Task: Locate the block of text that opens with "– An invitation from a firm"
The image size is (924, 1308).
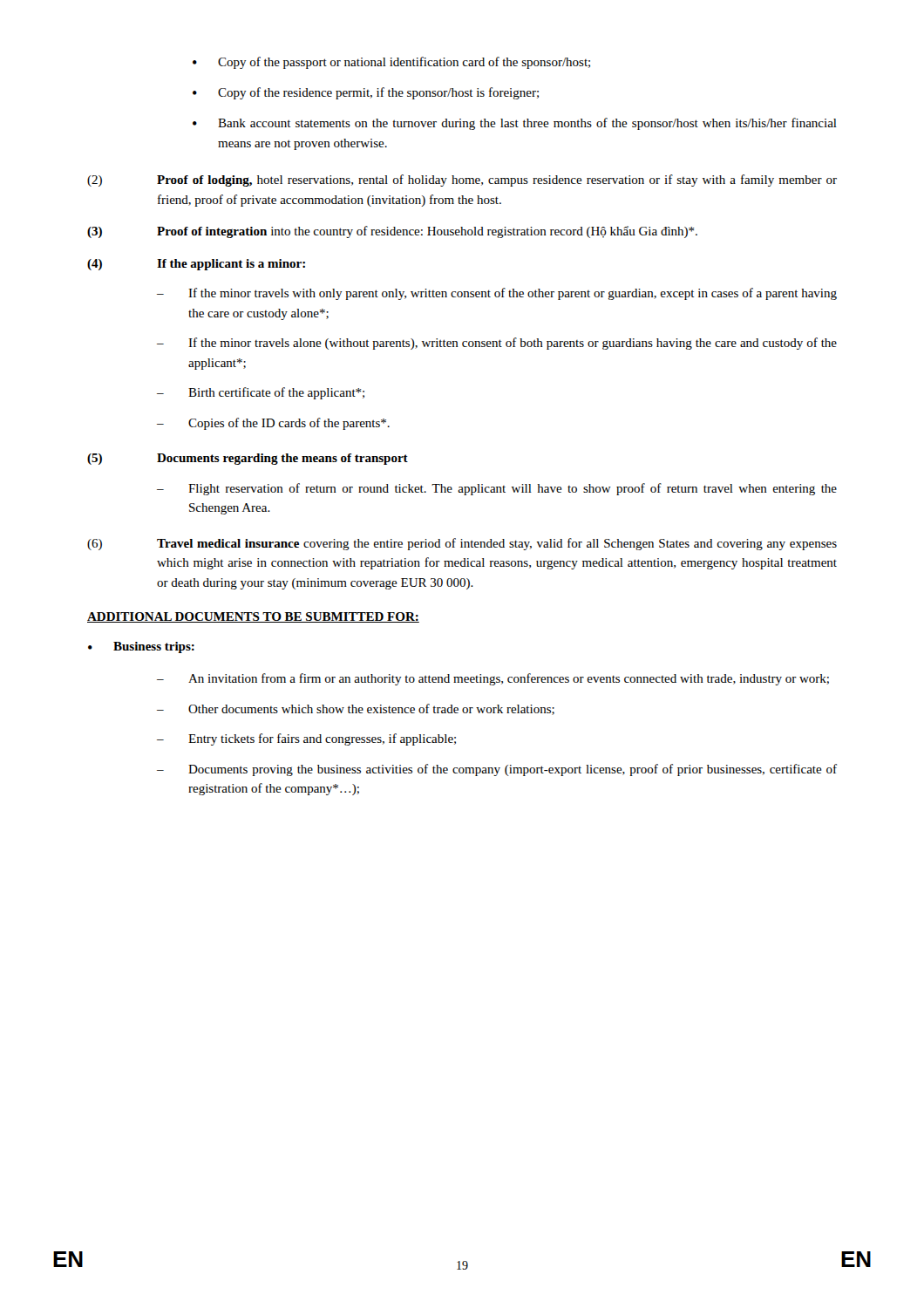Action: coord(497,679)
